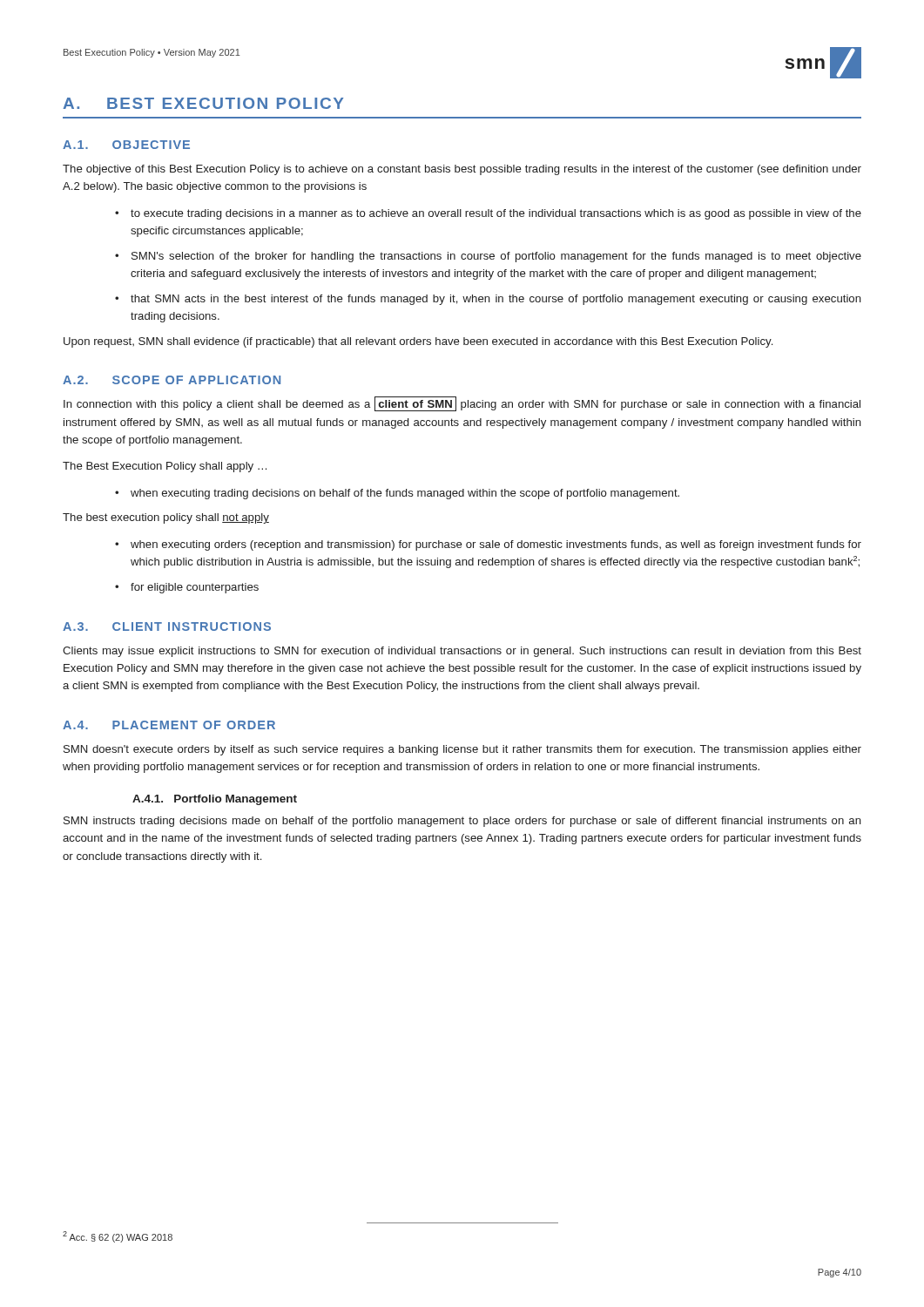
Task: Click on the list item with the text "that SMN acts in the best interest"
Action: tap(496, 307)
